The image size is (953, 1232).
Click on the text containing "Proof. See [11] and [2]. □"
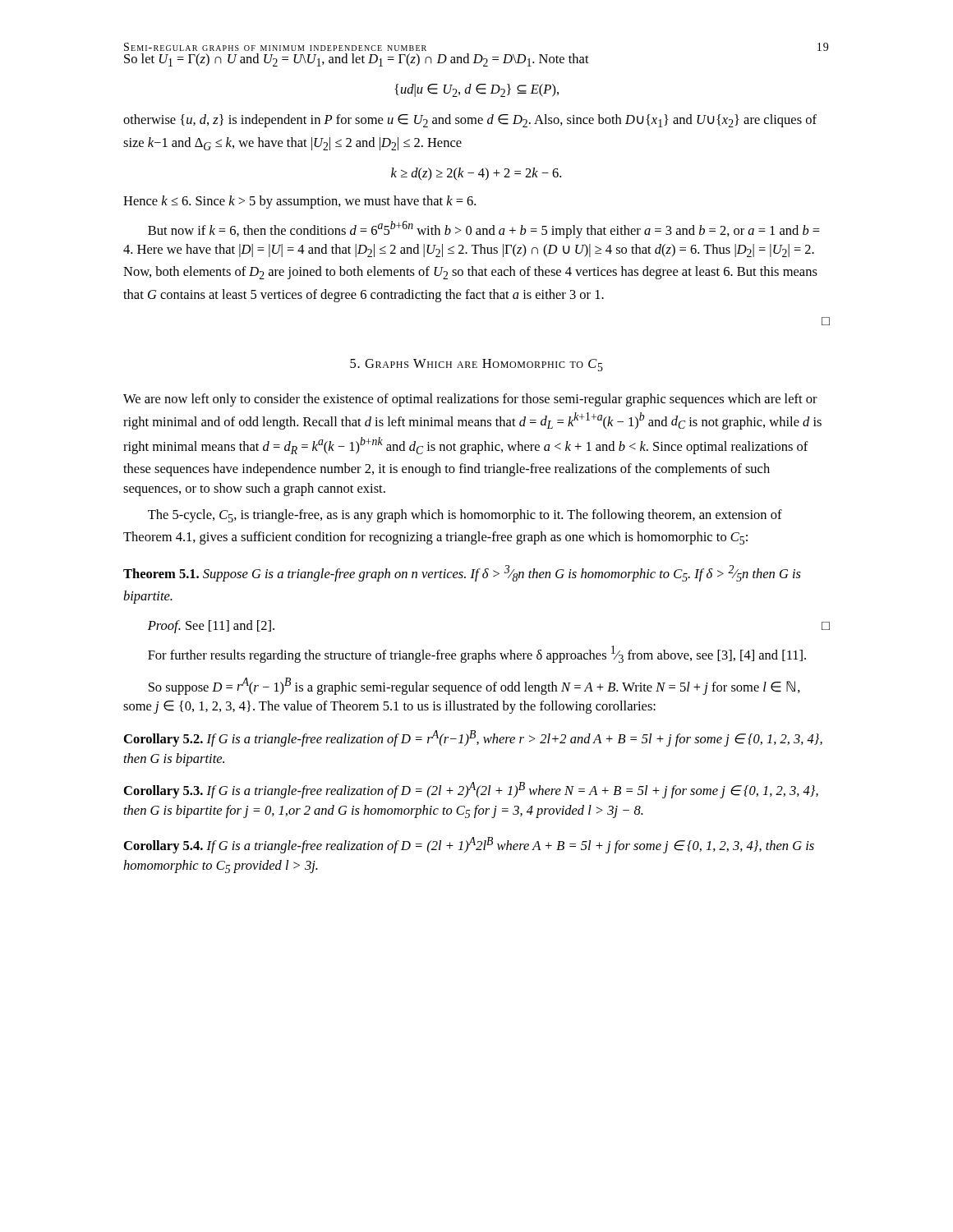210,626
